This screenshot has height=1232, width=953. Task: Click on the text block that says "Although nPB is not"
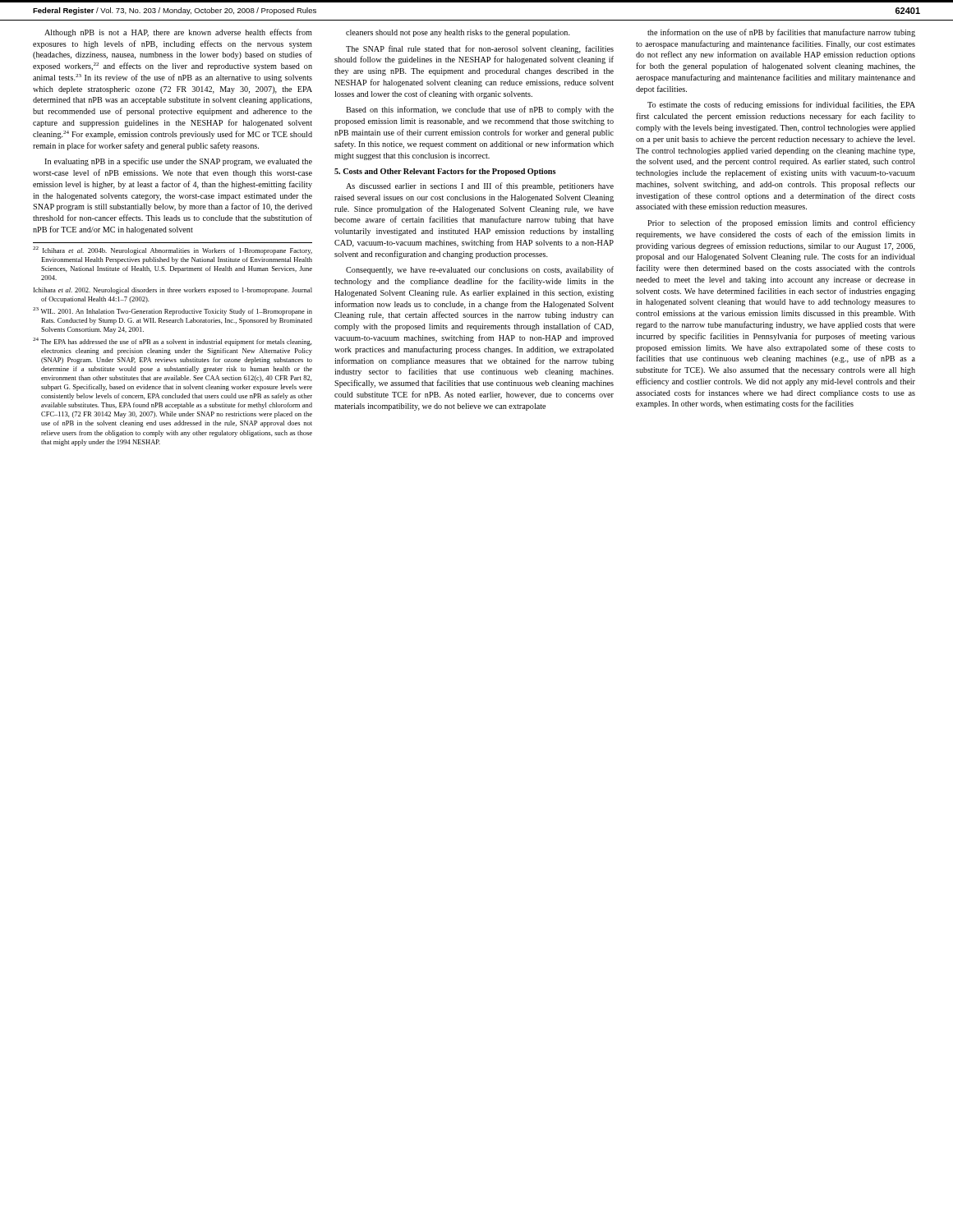173,89
